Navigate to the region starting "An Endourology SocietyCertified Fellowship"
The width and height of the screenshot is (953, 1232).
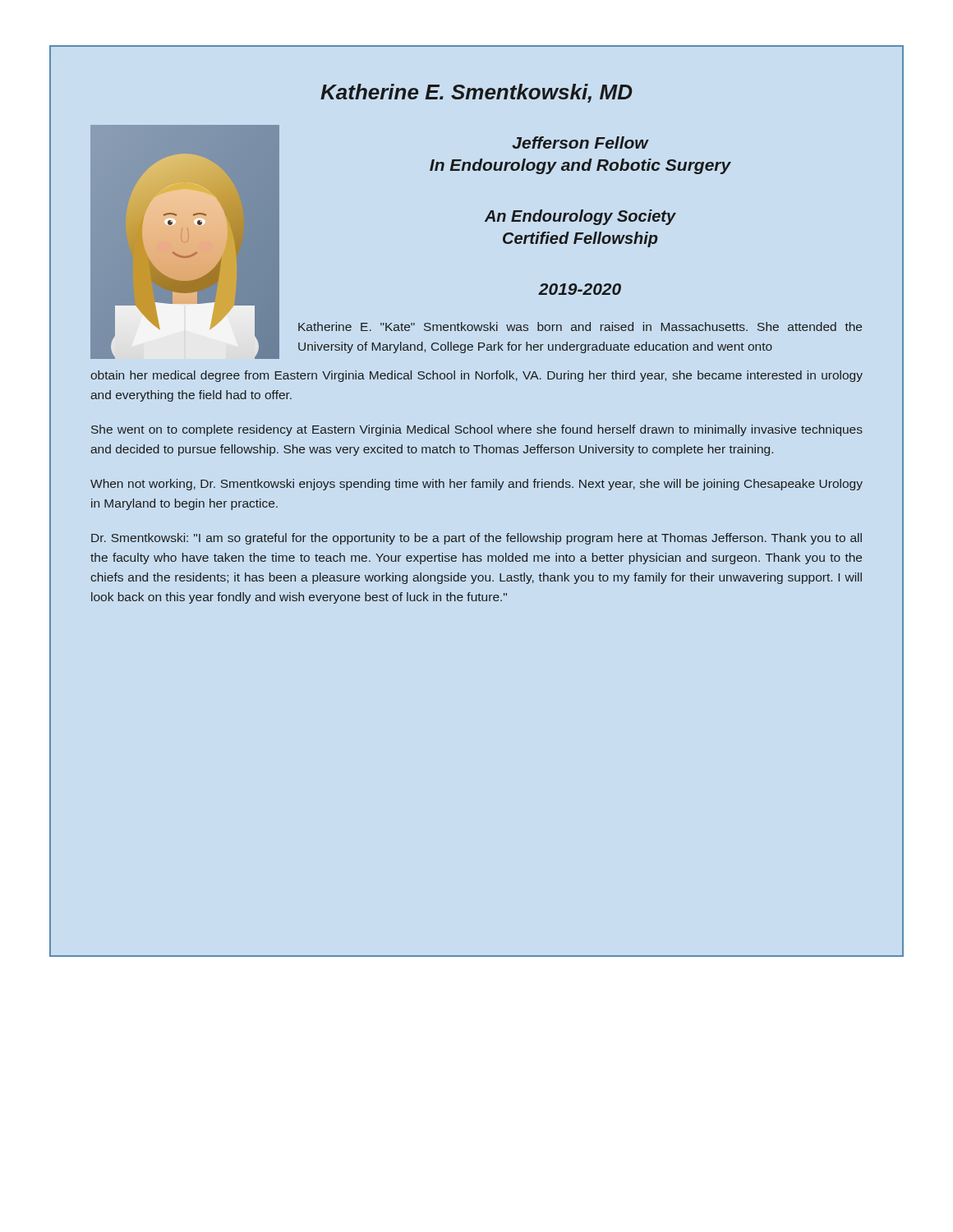[x=580, y=228]
